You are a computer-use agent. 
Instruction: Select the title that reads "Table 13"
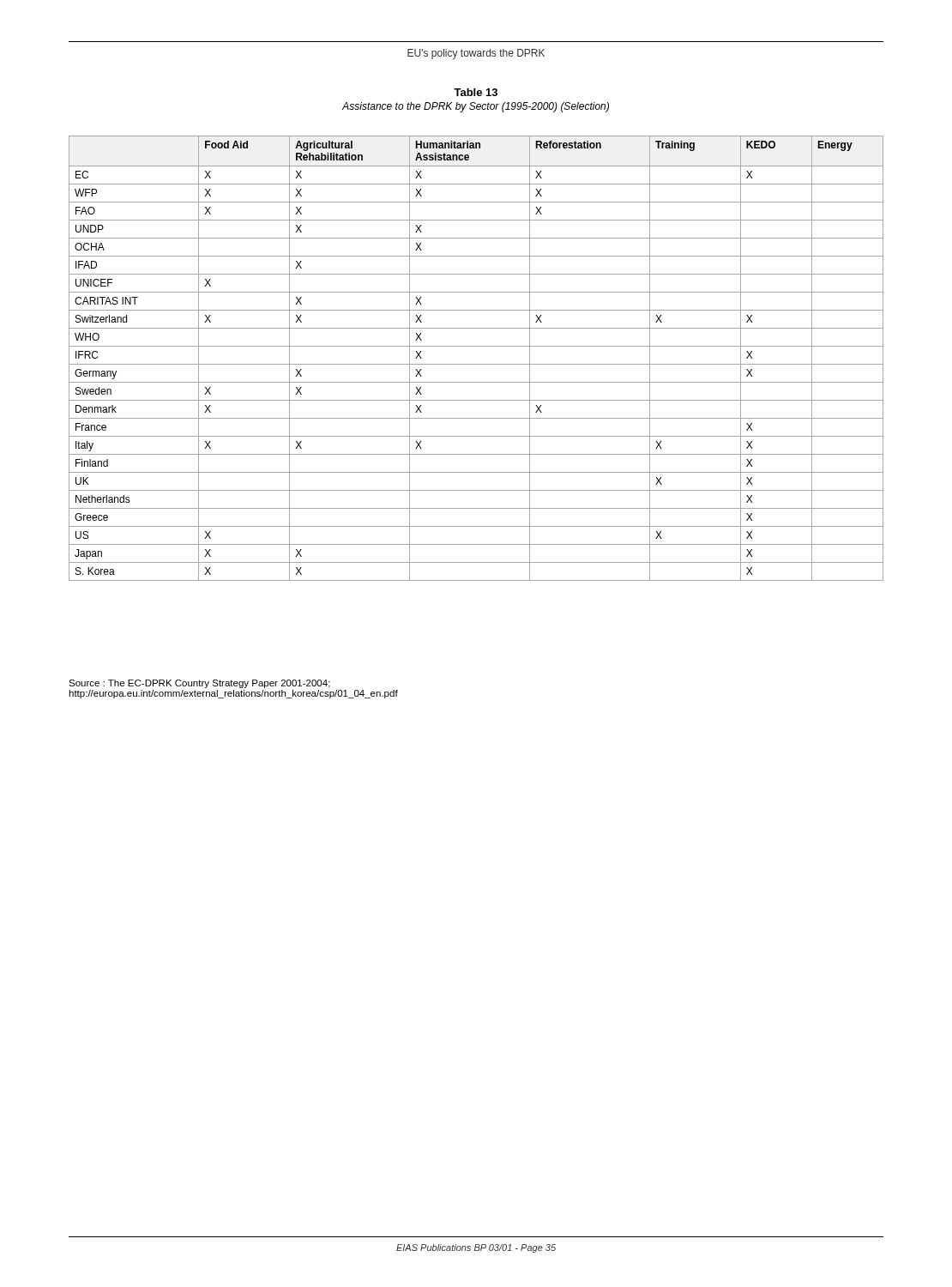click(x=476, y=92)
